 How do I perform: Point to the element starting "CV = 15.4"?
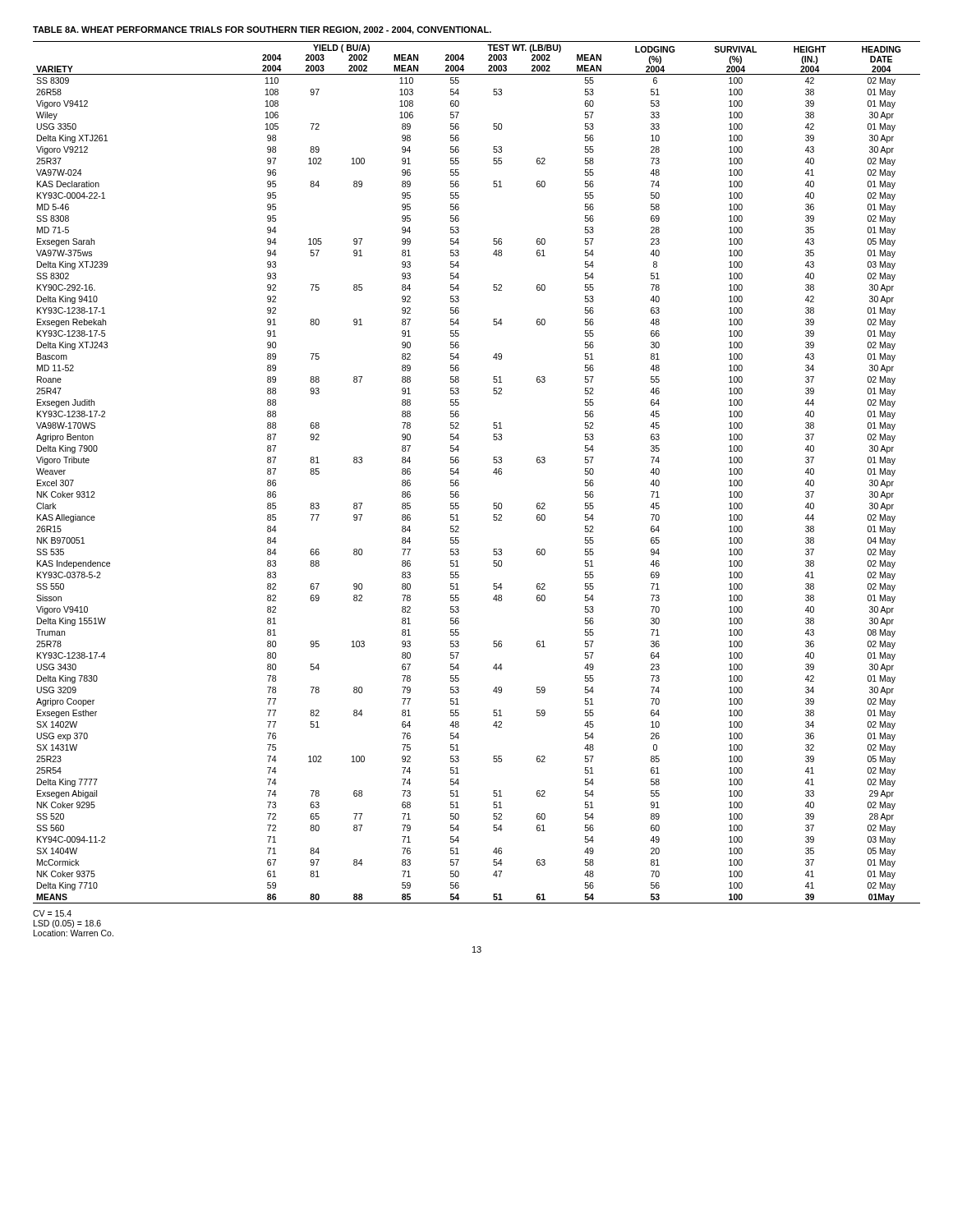click(52, 913)
